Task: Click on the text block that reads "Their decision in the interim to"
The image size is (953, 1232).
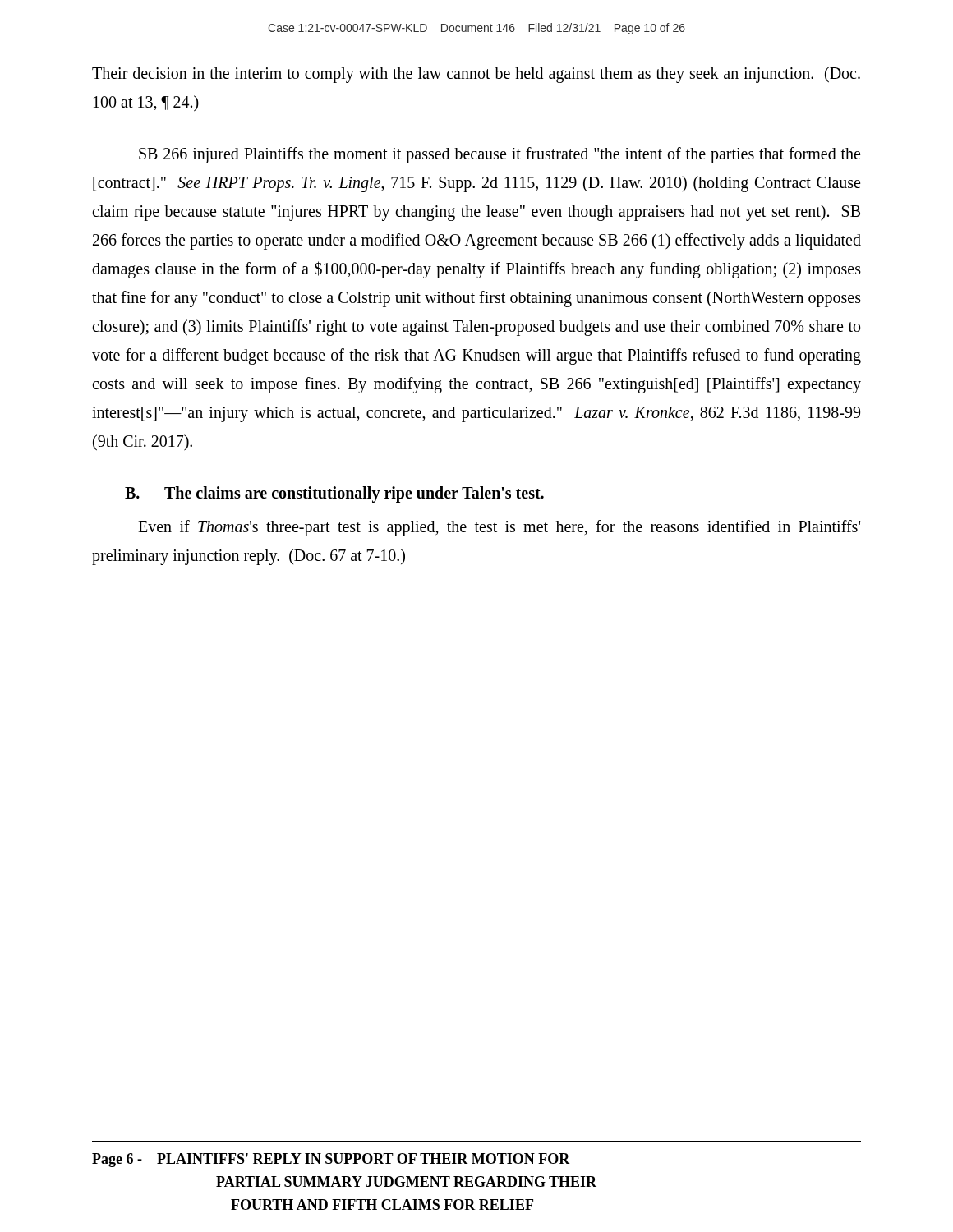Action: point(476,87)
